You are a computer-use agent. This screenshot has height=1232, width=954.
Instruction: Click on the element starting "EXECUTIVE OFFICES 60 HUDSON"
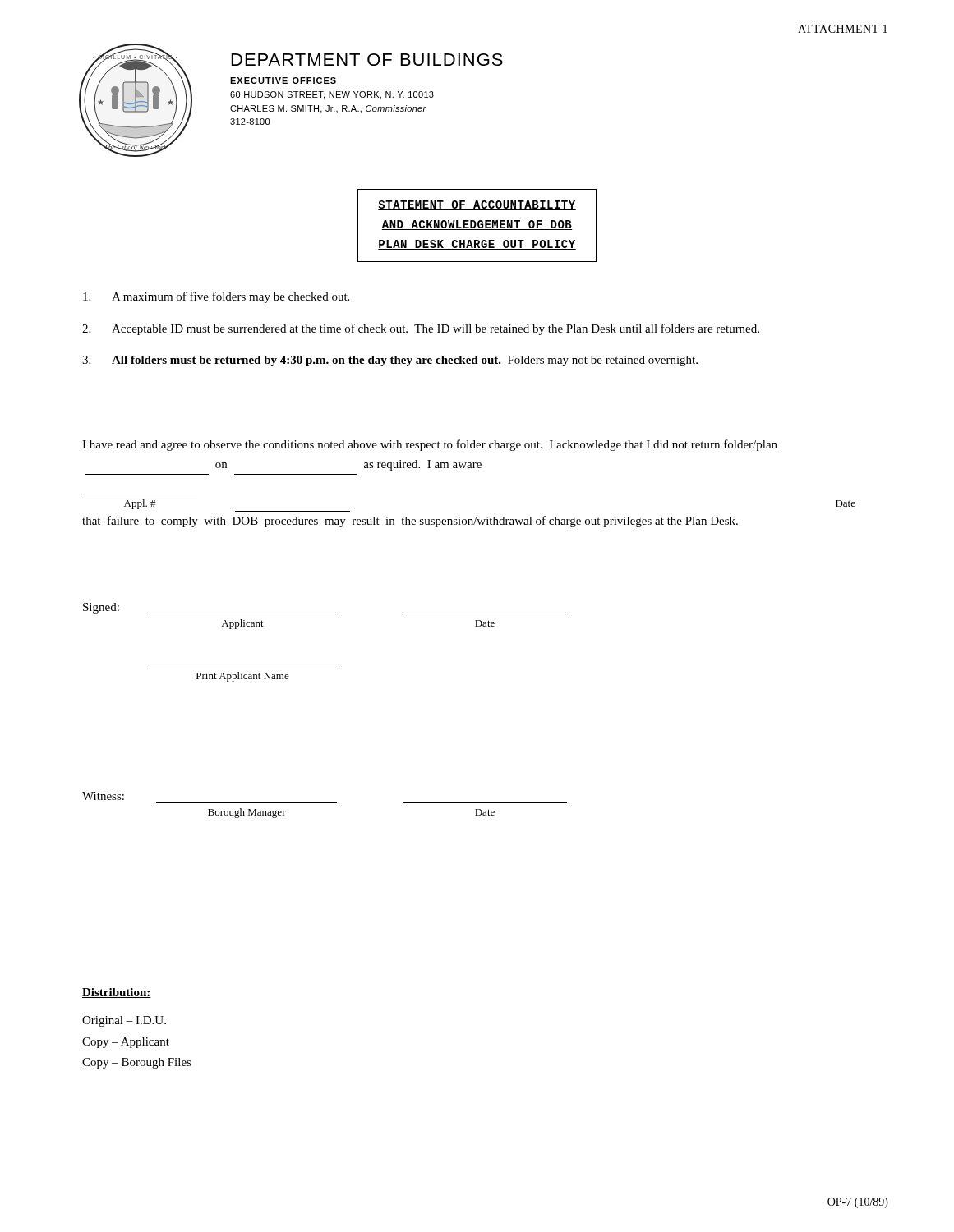click(367, 102)
